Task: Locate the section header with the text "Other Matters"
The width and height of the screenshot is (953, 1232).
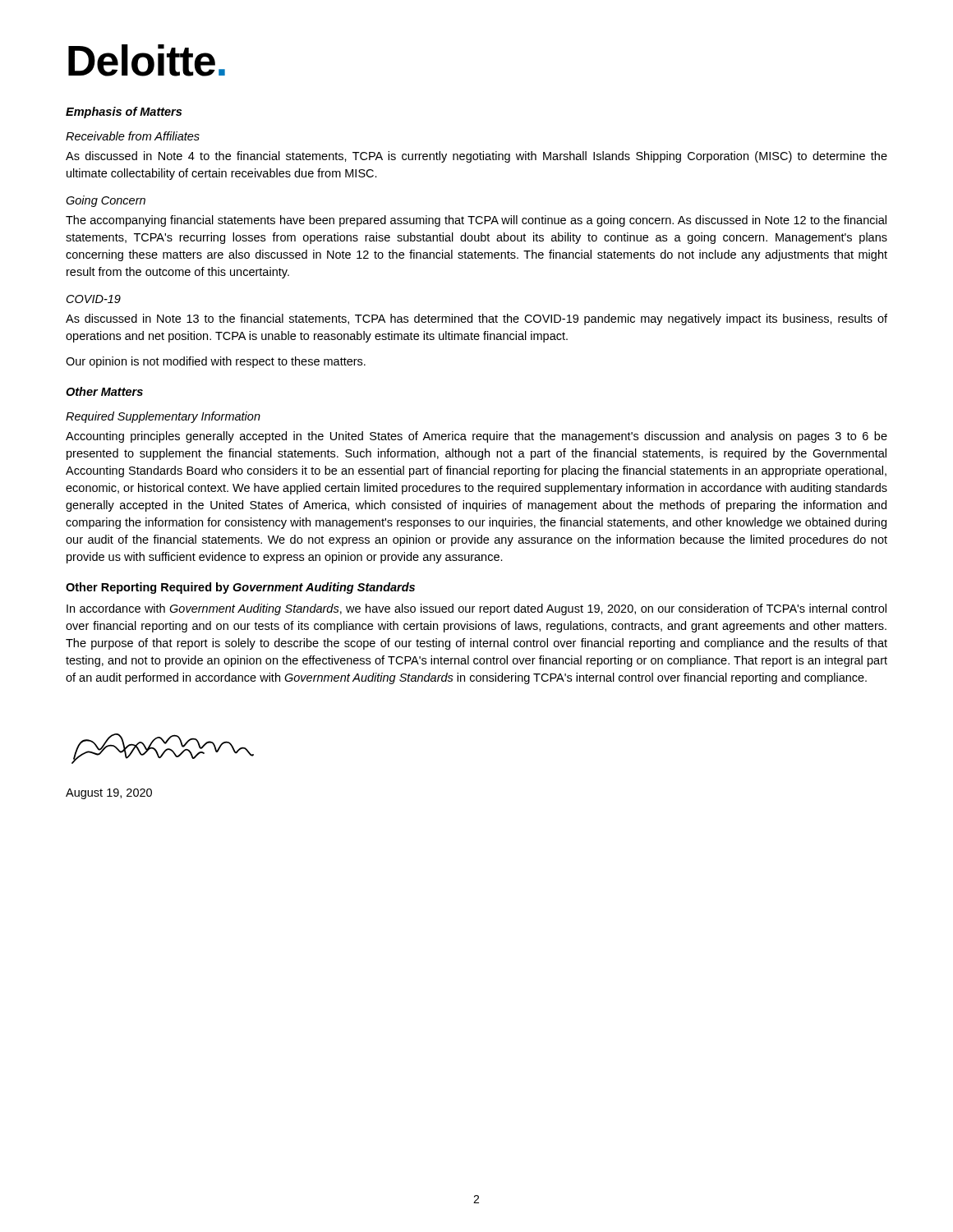Action: point(104,392)
